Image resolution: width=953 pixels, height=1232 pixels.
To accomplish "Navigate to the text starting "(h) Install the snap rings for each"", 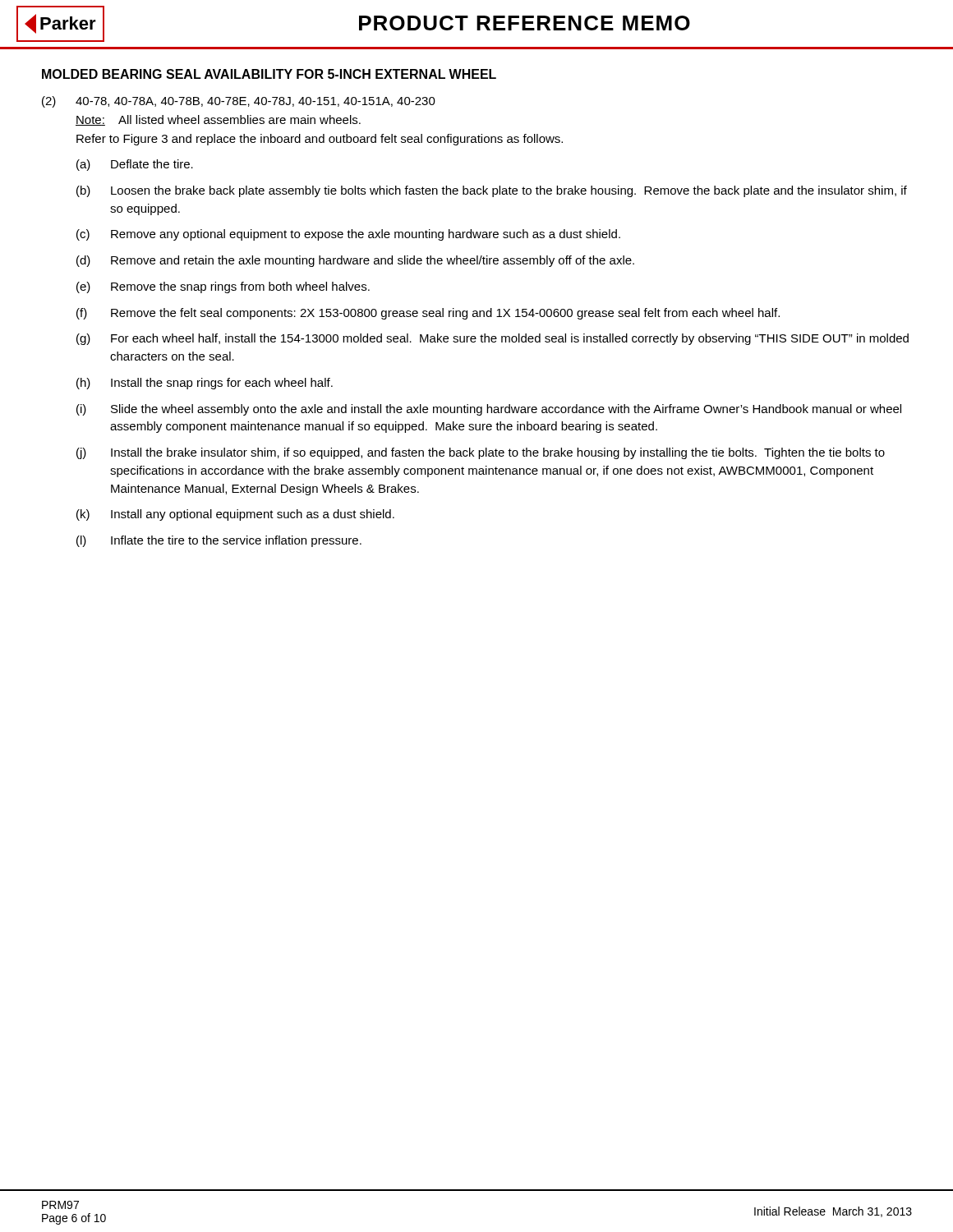I will point(205,384).
